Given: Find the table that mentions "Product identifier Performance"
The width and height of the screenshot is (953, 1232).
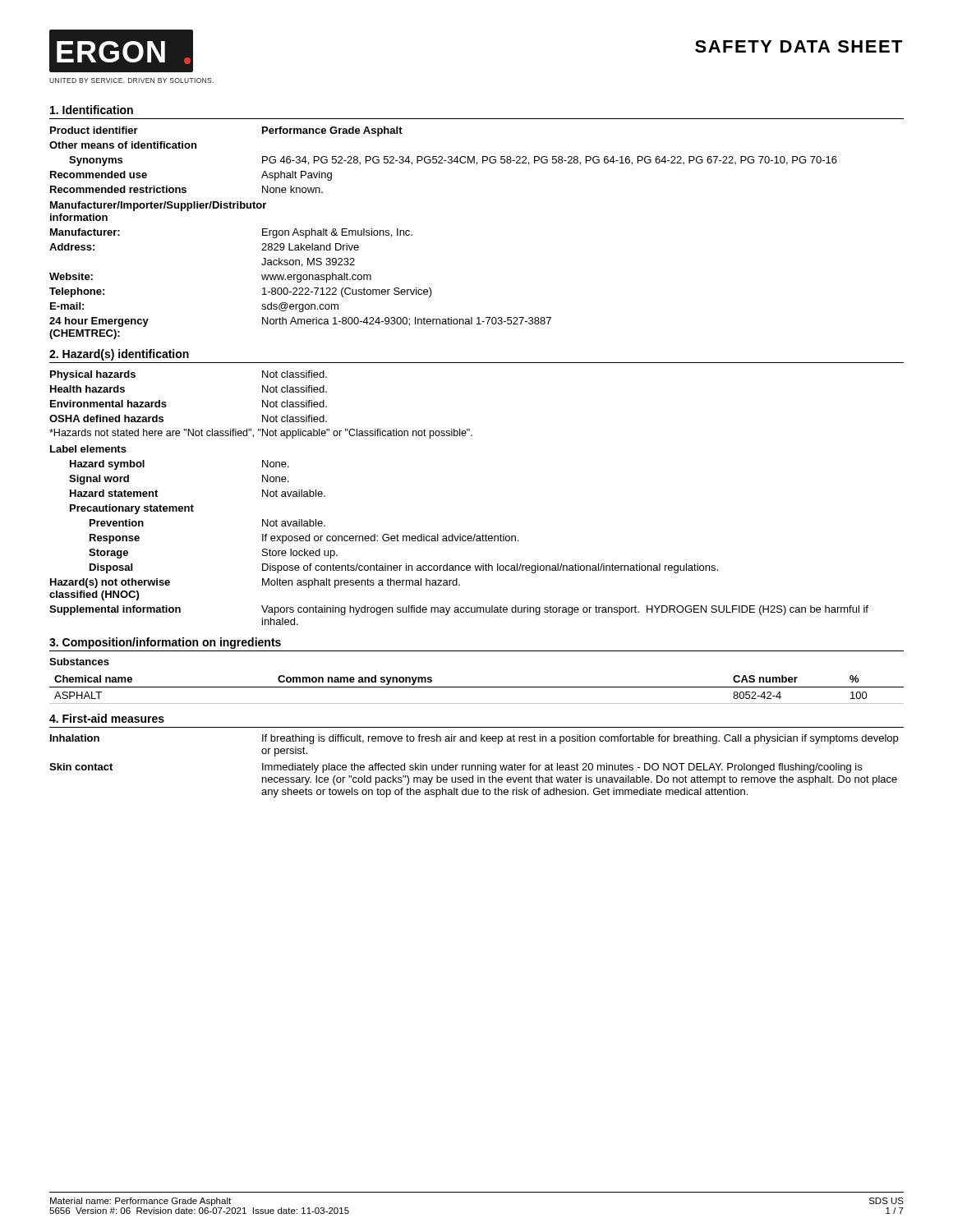Looking at the screenshot, I should [x=476, y=232].
